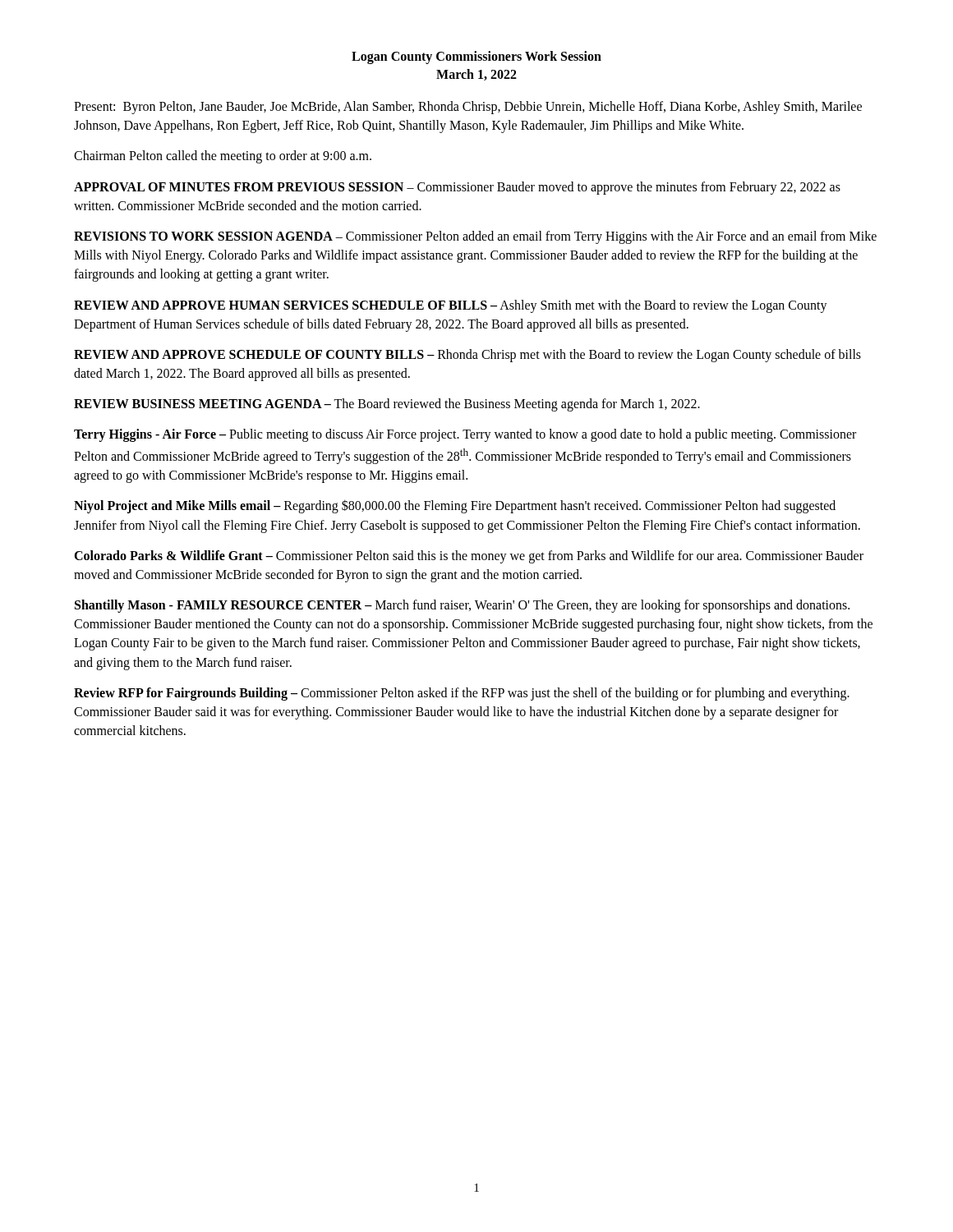Navigate to the element starting "REVIEW AND APPROVE SCHEDULE OF COUNTY"

pos(467,364)
